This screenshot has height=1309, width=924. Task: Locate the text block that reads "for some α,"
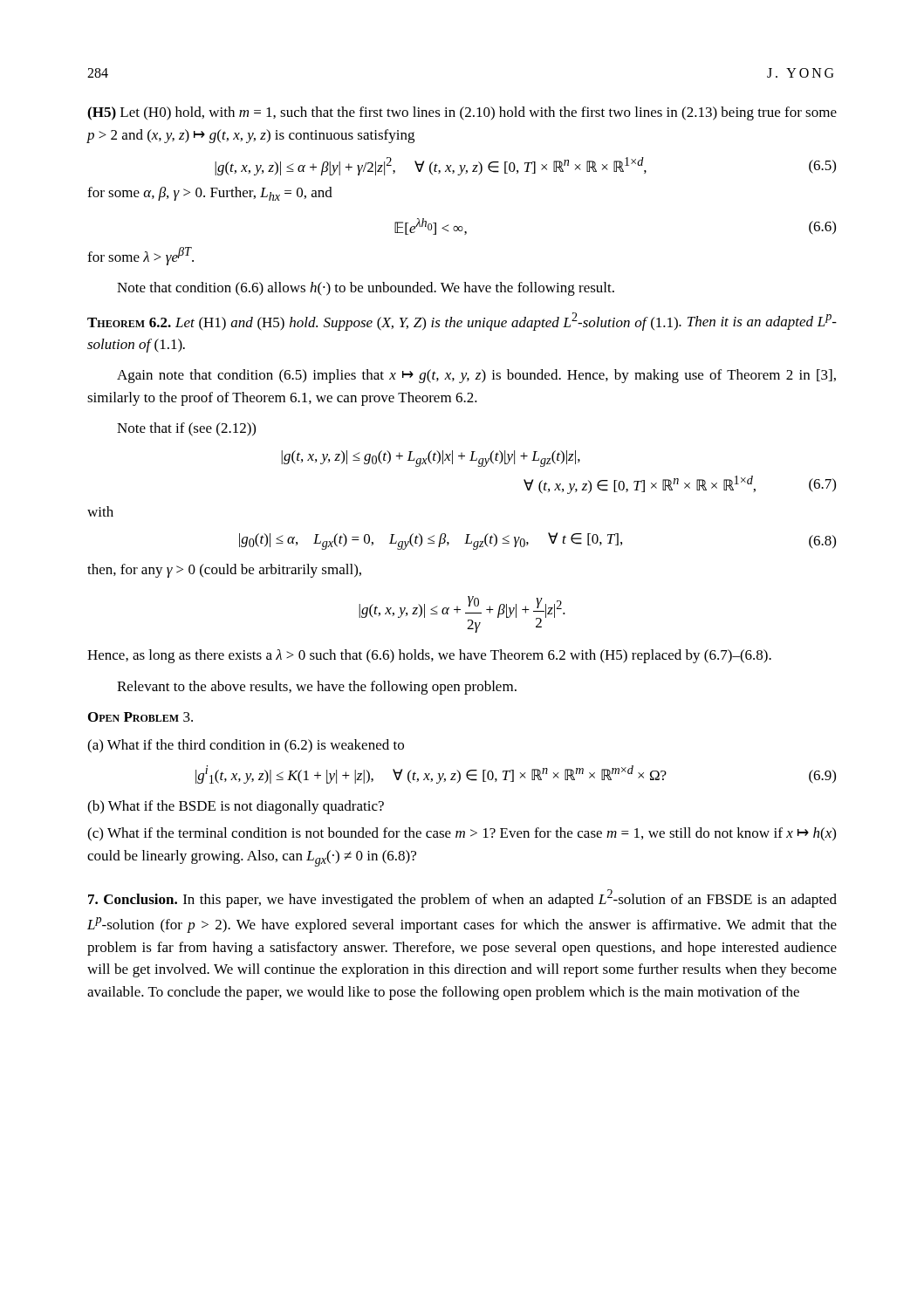click(x=210, y=194)
